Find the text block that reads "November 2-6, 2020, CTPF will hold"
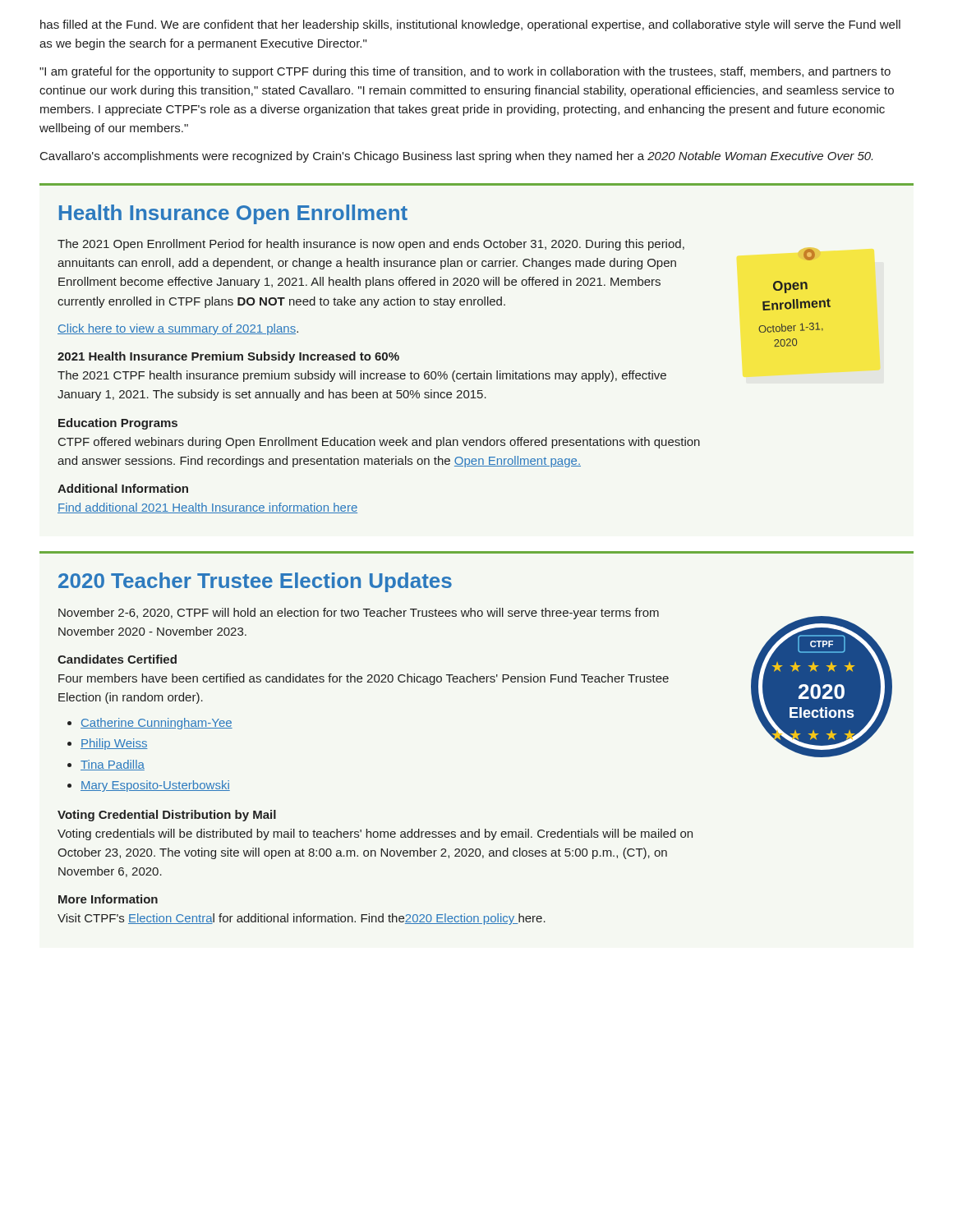Viewport: 953px width, 1232px height. pos(358,622)
